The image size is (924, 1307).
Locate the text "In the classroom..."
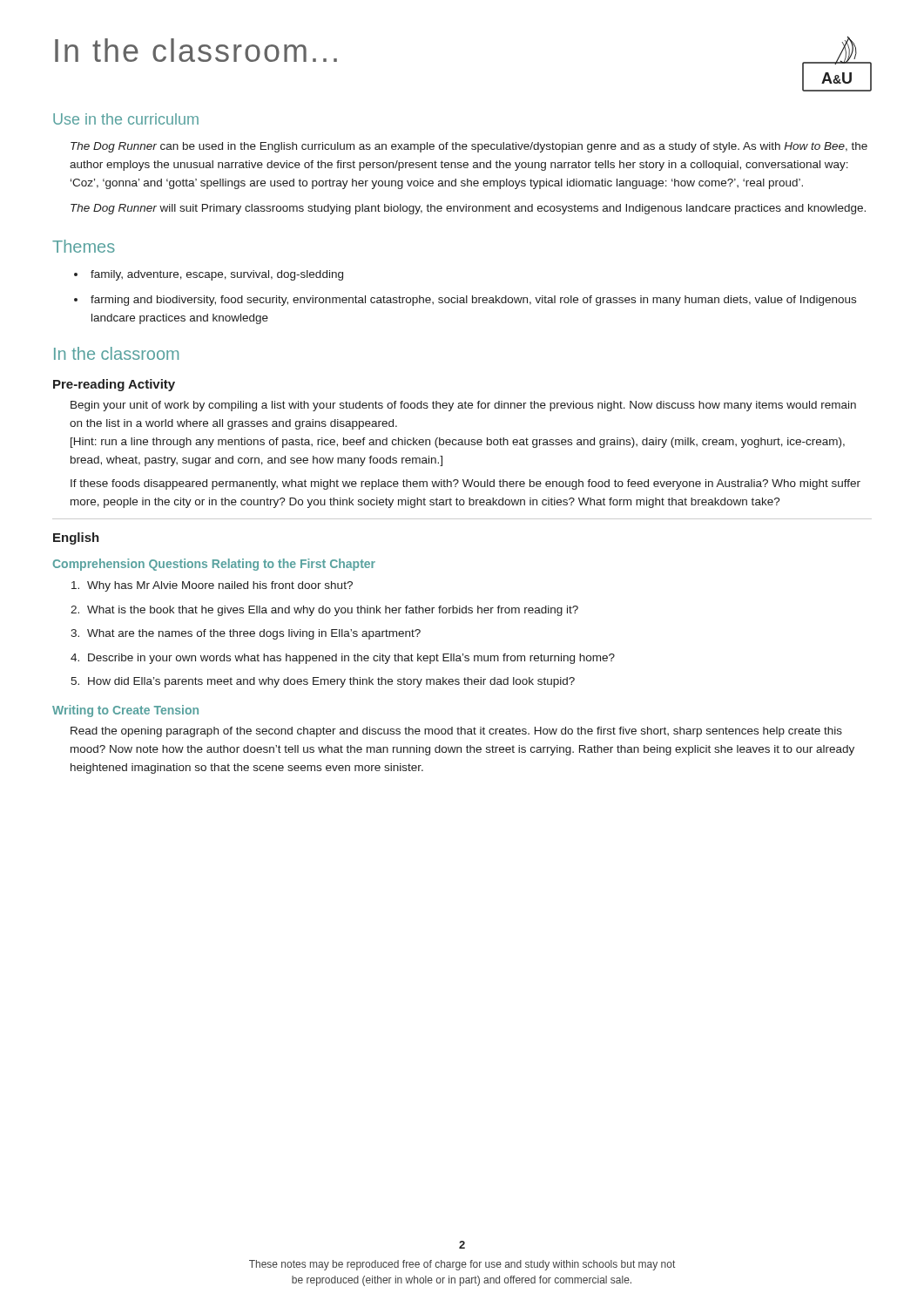point(197,51)
